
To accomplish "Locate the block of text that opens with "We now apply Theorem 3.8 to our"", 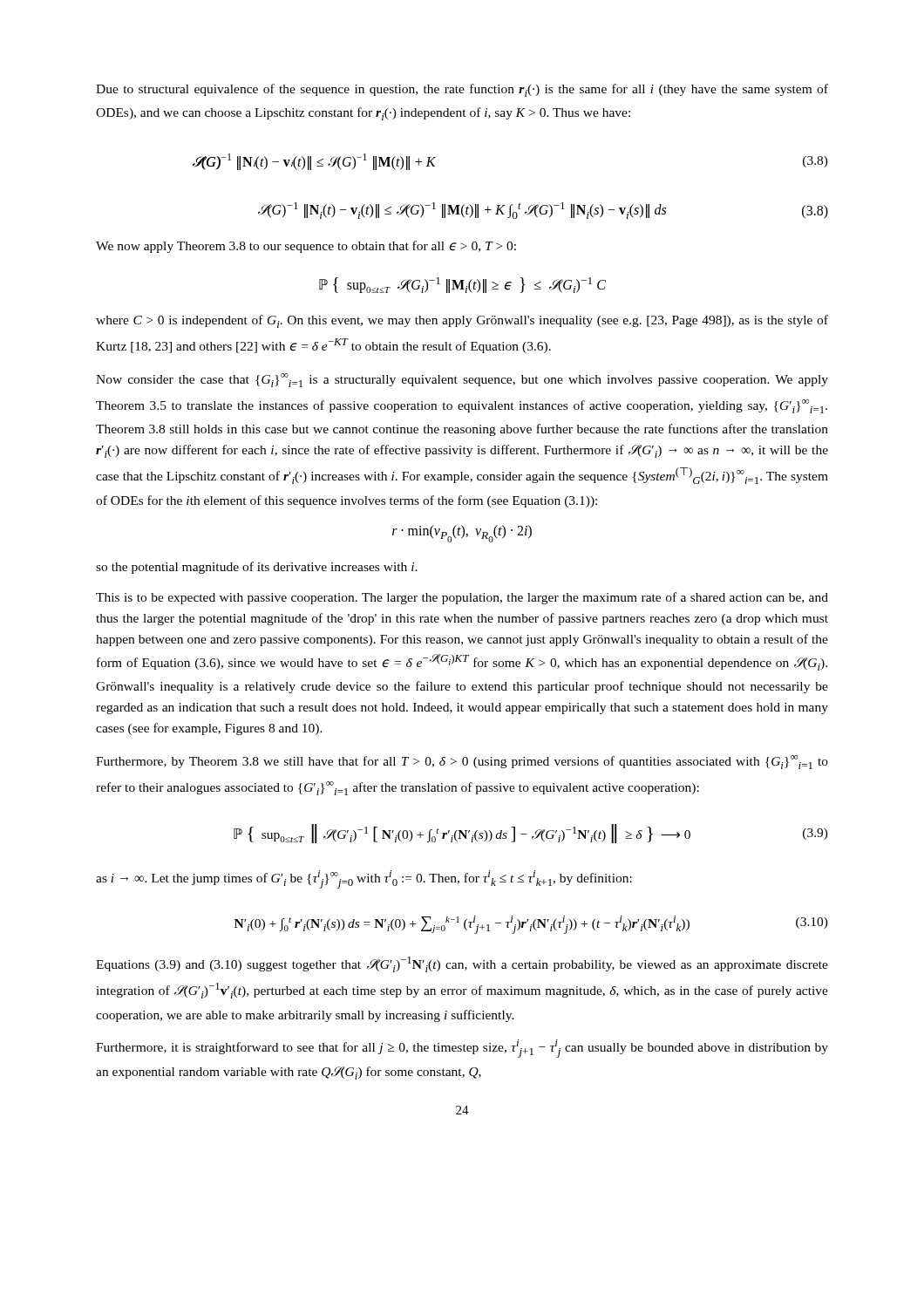I will click(x=306, y=245).
